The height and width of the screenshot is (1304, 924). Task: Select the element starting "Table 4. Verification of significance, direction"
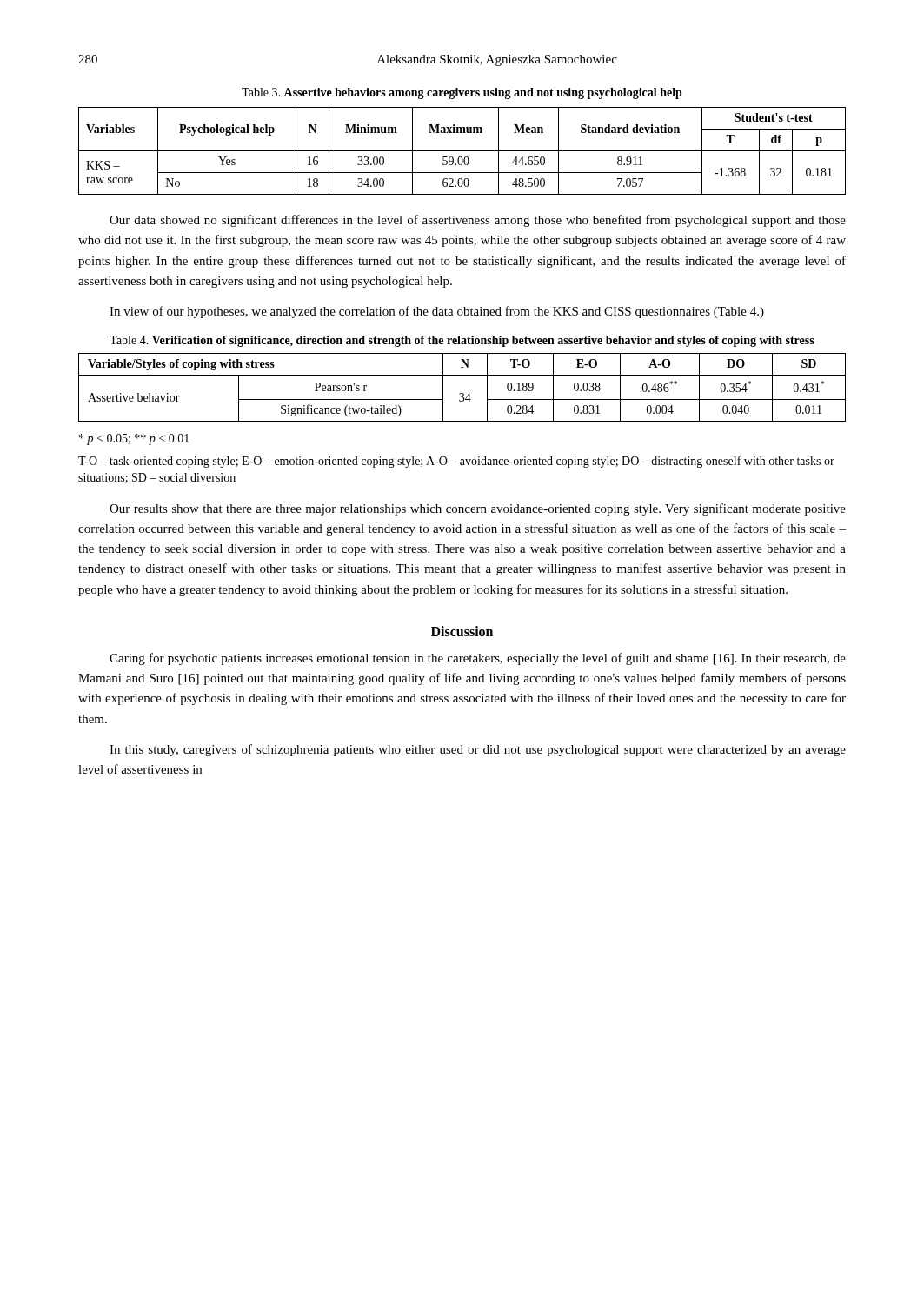click(x=462, y=341)
